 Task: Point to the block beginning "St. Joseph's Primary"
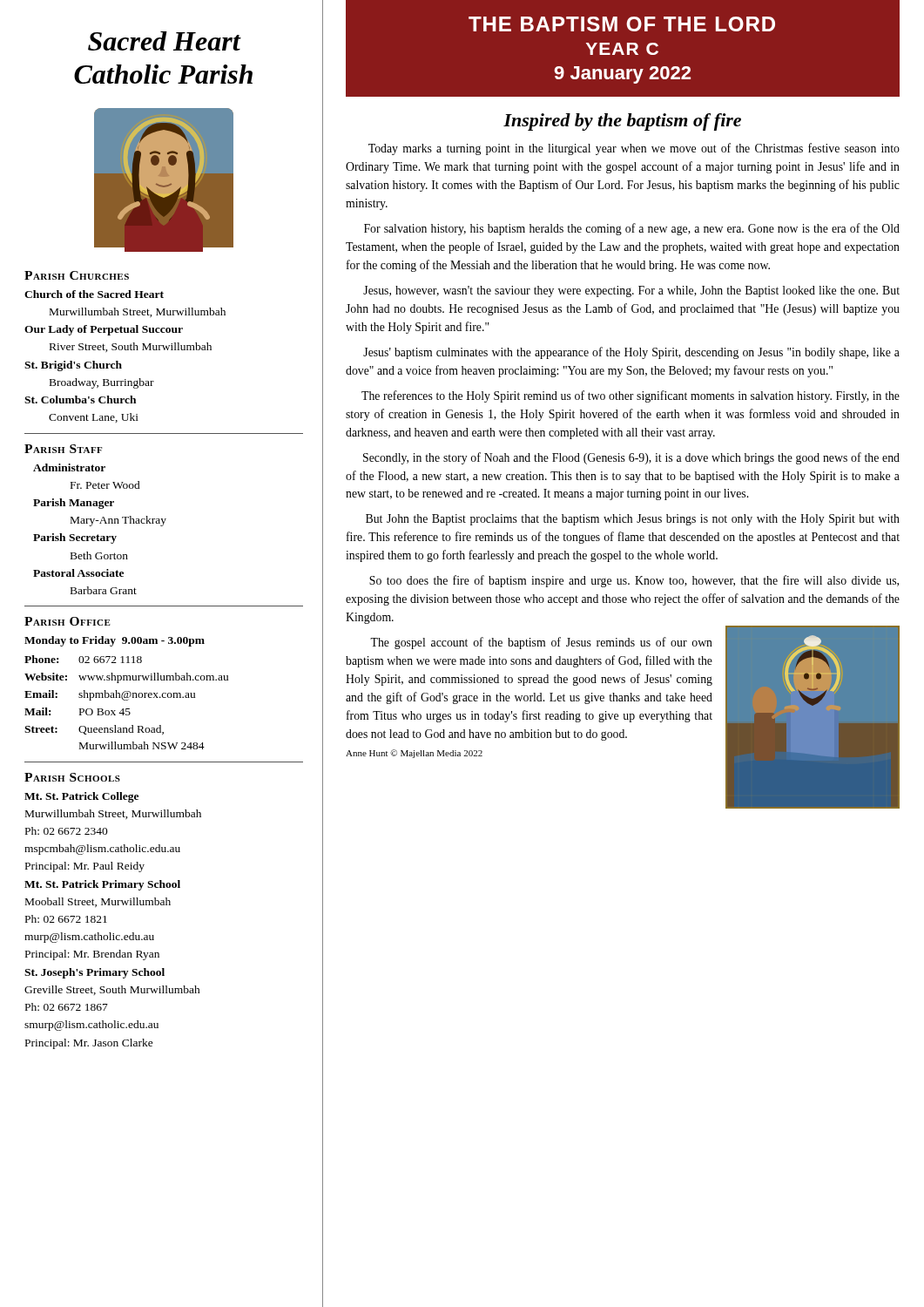pyautogui.click(x=94, y=973)
